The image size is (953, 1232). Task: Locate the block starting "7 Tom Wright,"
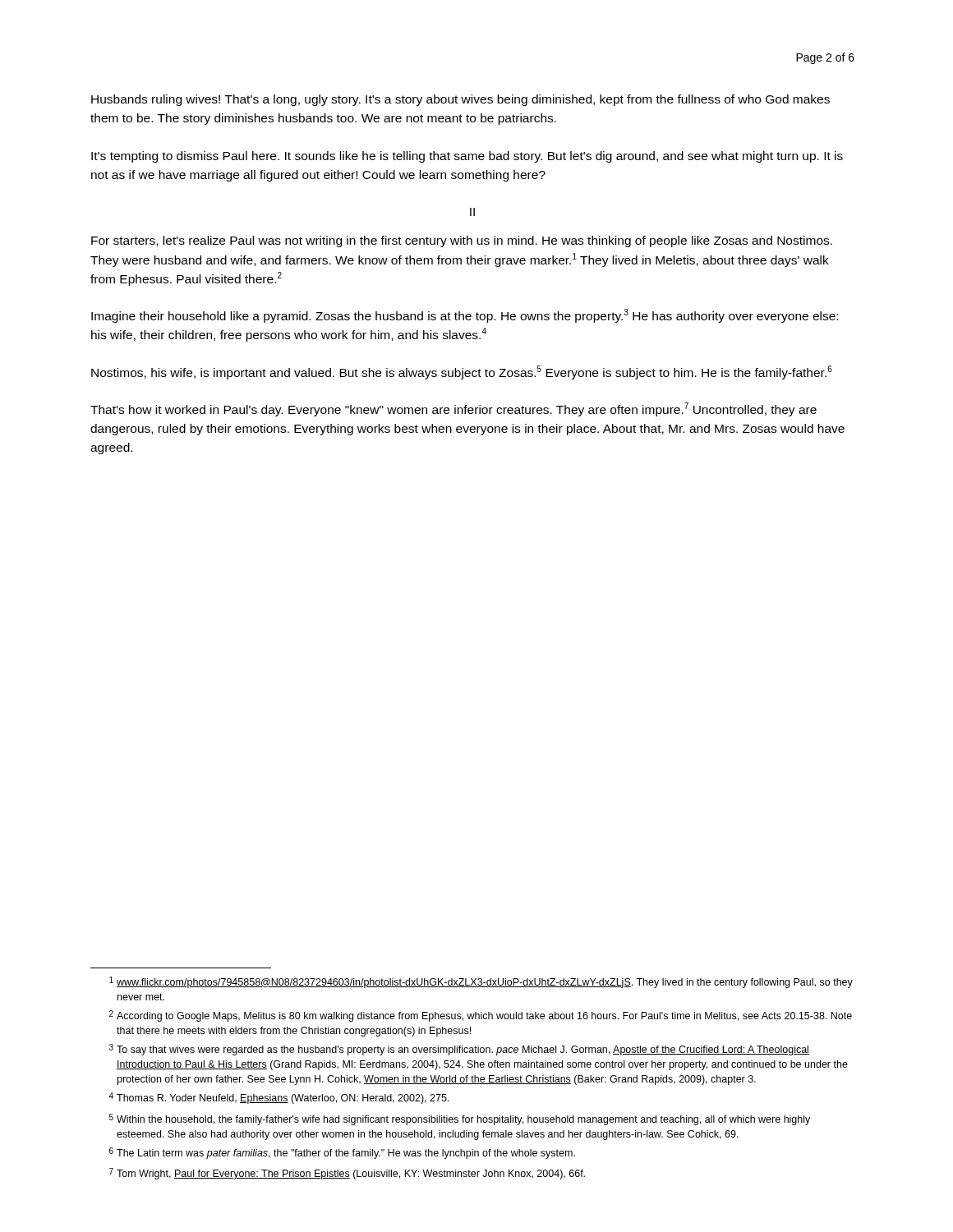[472, 1174]
